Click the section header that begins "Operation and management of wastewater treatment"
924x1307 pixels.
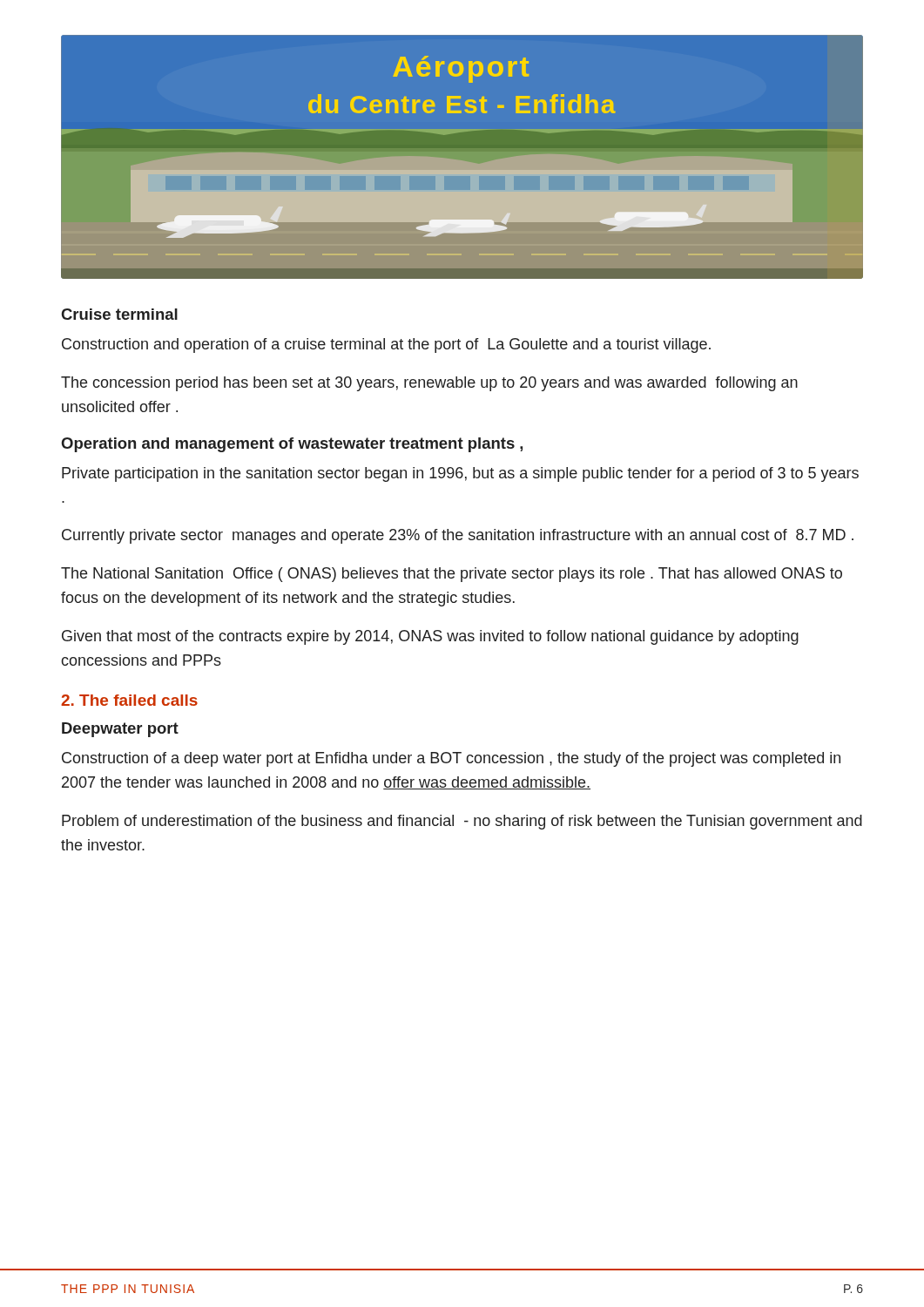(x=292, y=443)
